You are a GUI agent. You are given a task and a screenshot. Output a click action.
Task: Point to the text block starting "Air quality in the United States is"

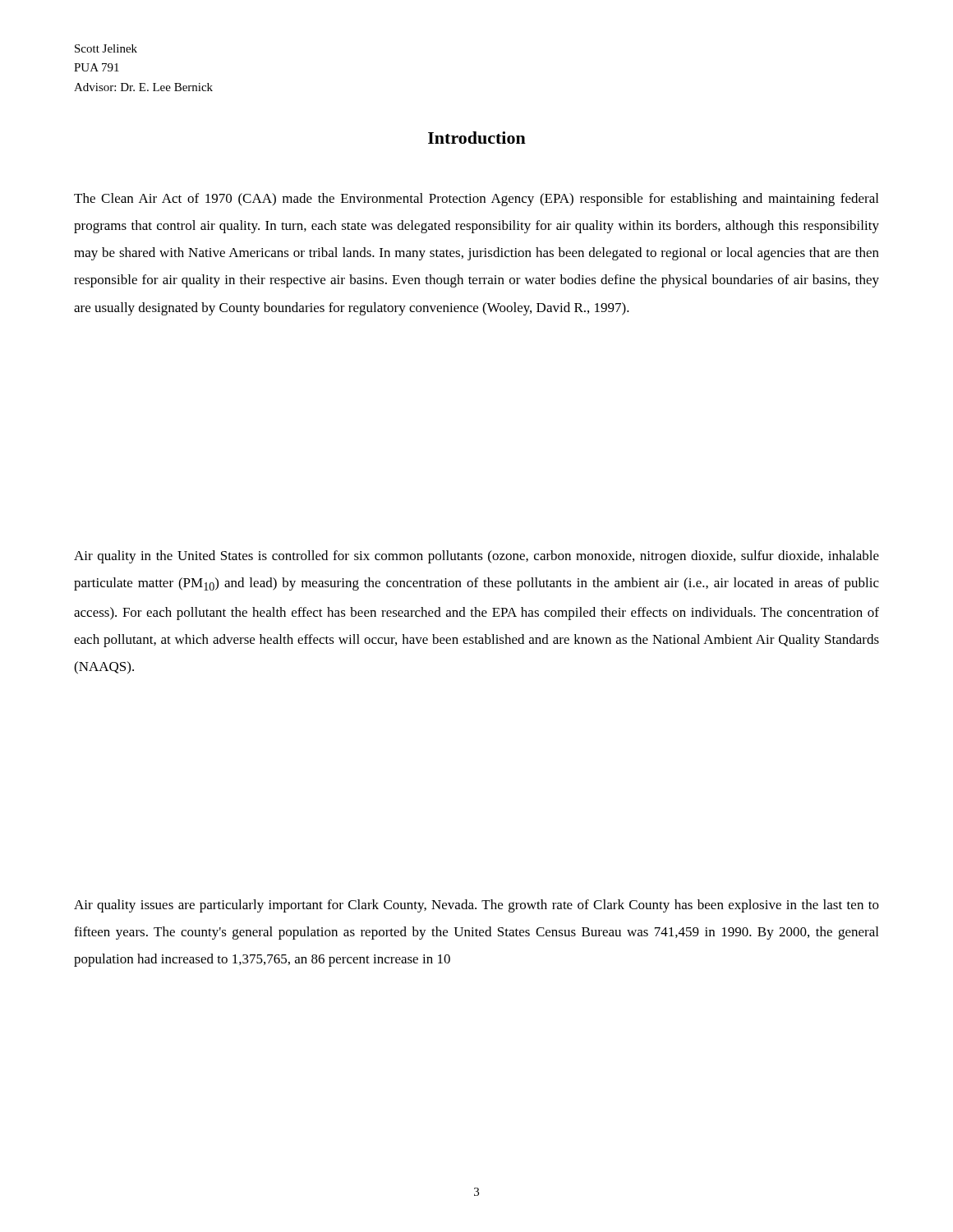pyautogui.click(x=476, y=611)
